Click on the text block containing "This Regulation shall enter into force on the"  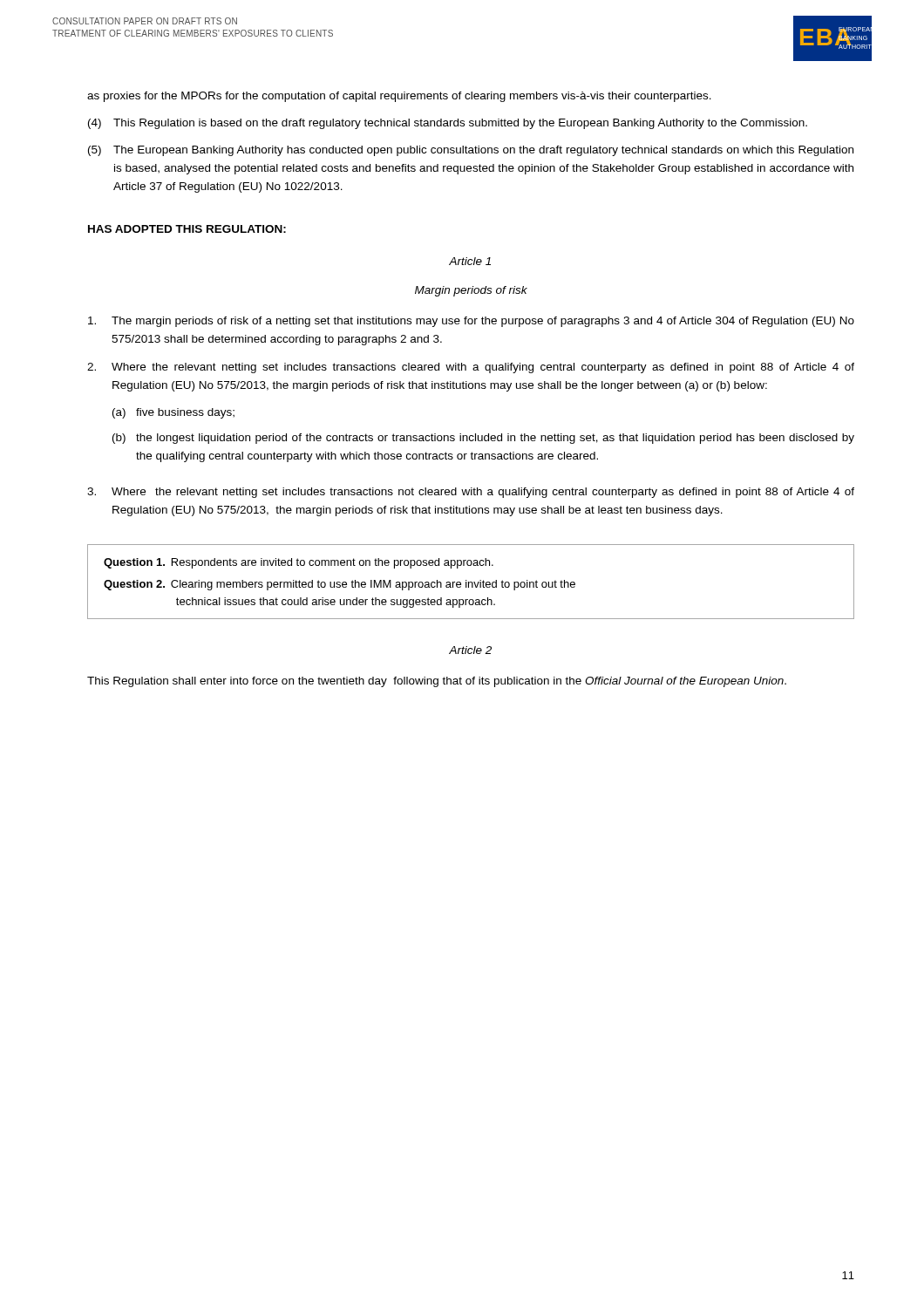click(437, 681)
